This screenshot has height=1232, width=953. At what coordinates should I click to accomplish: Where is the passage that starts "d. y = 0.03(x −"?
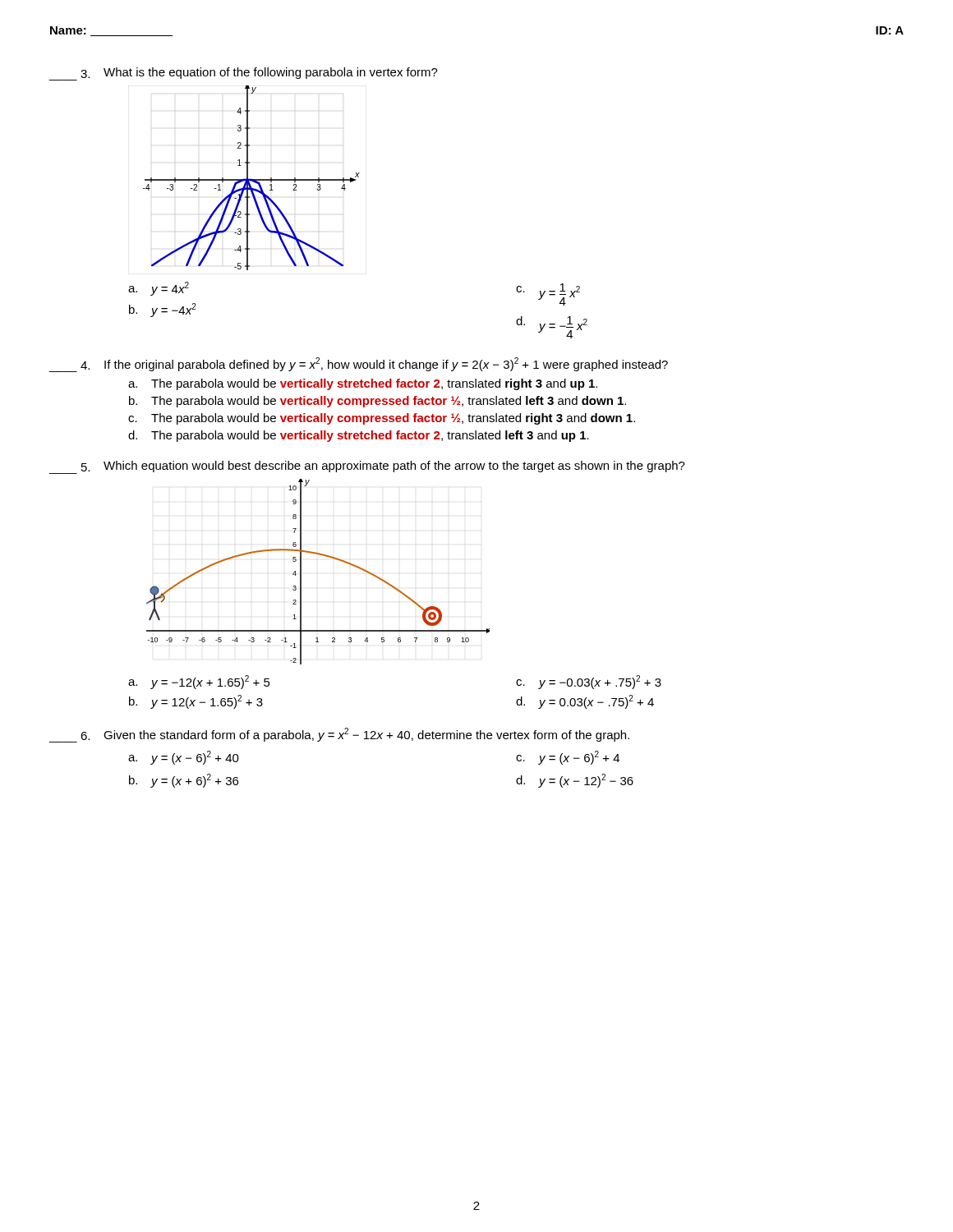[x=585, y=702]
